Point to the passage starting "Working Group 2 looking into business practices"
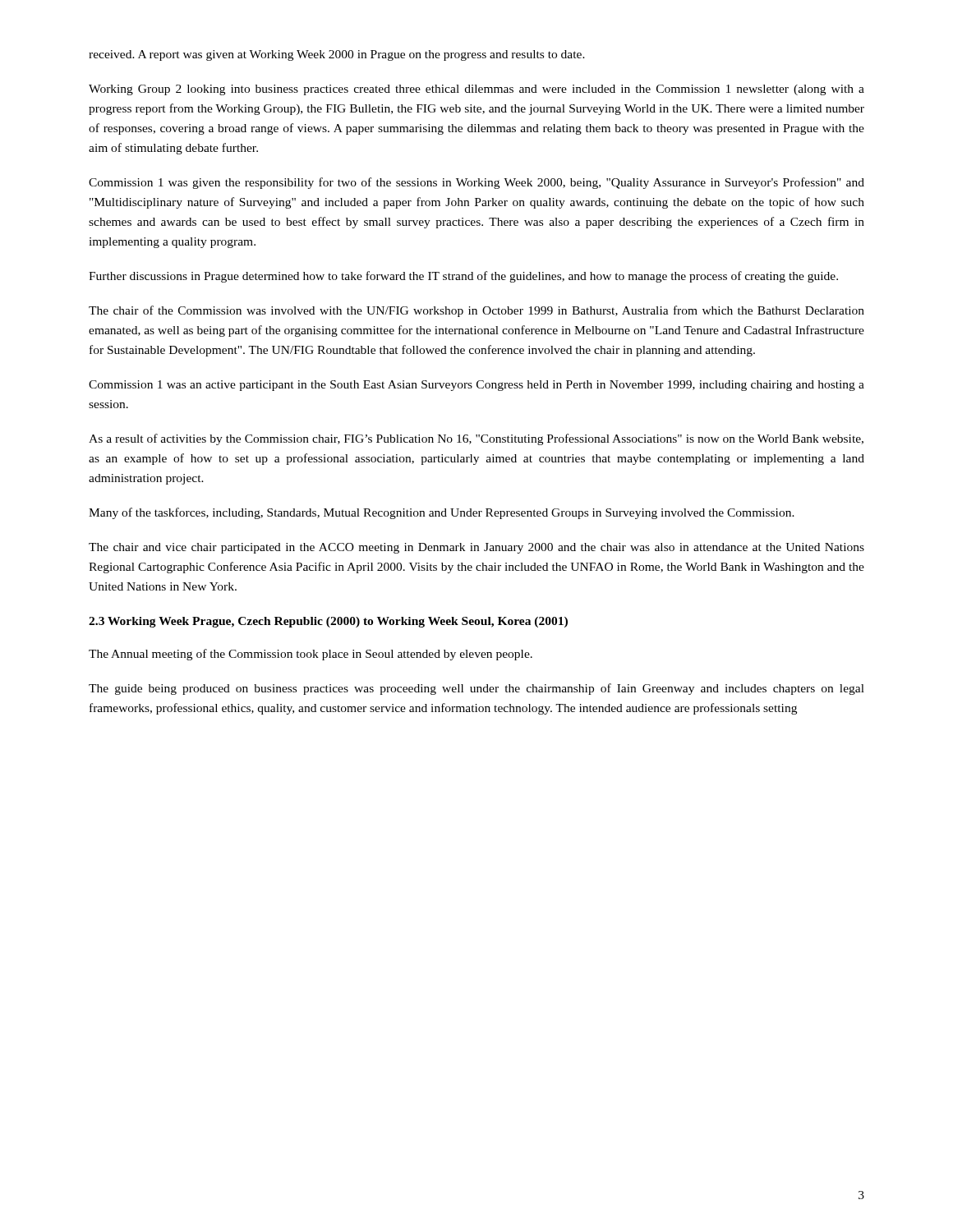 pos(476,118)
